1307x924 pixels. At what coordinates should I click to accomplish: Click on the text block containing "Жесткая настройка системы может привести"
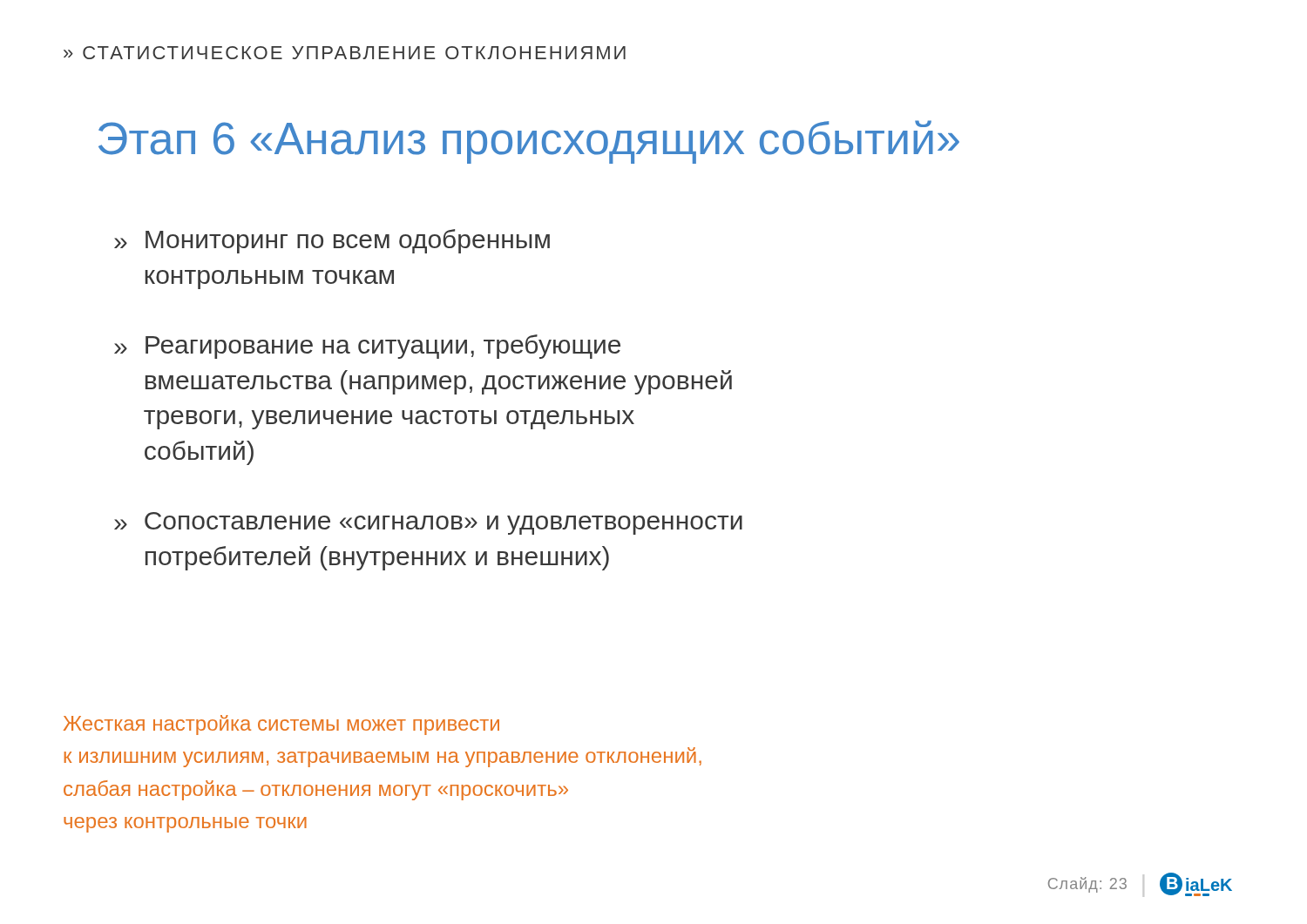(x=383, y=772)
